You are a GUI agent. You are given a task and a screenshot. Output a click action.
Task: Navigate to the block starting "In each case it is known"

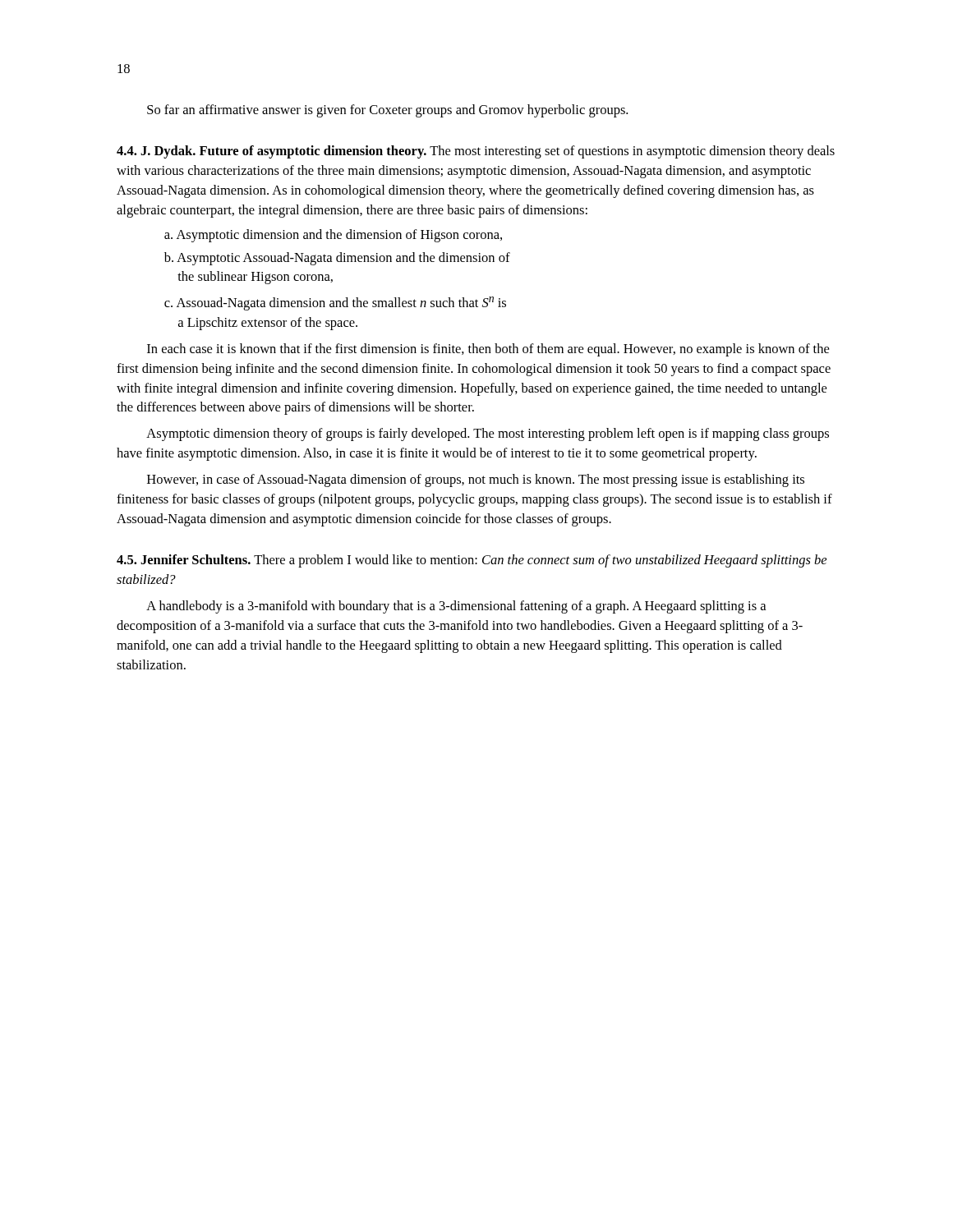[476, 378]
